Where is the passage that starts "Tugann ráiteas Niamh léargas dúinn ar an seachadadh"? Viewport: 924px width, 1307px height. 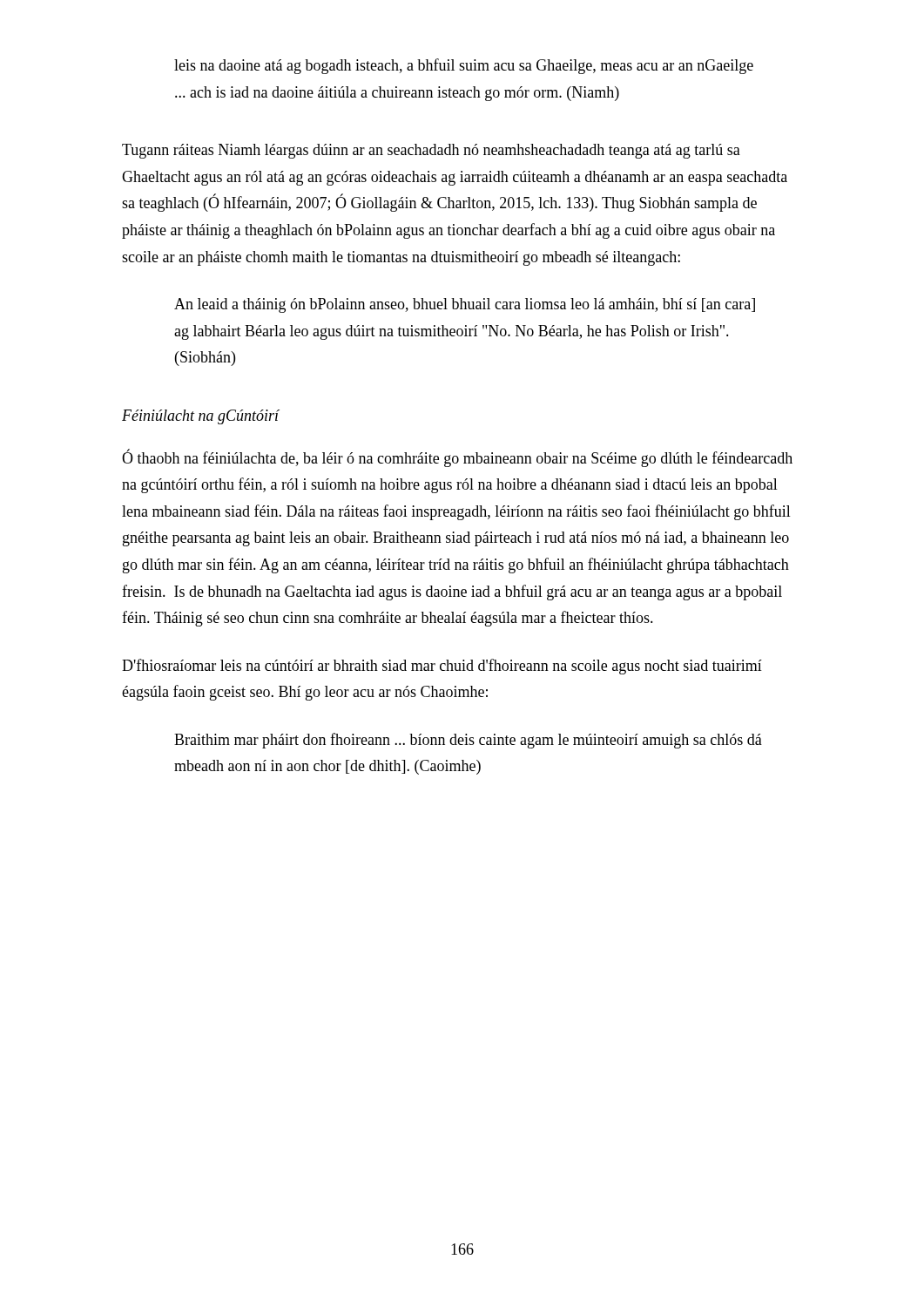(x=455, y=203)
